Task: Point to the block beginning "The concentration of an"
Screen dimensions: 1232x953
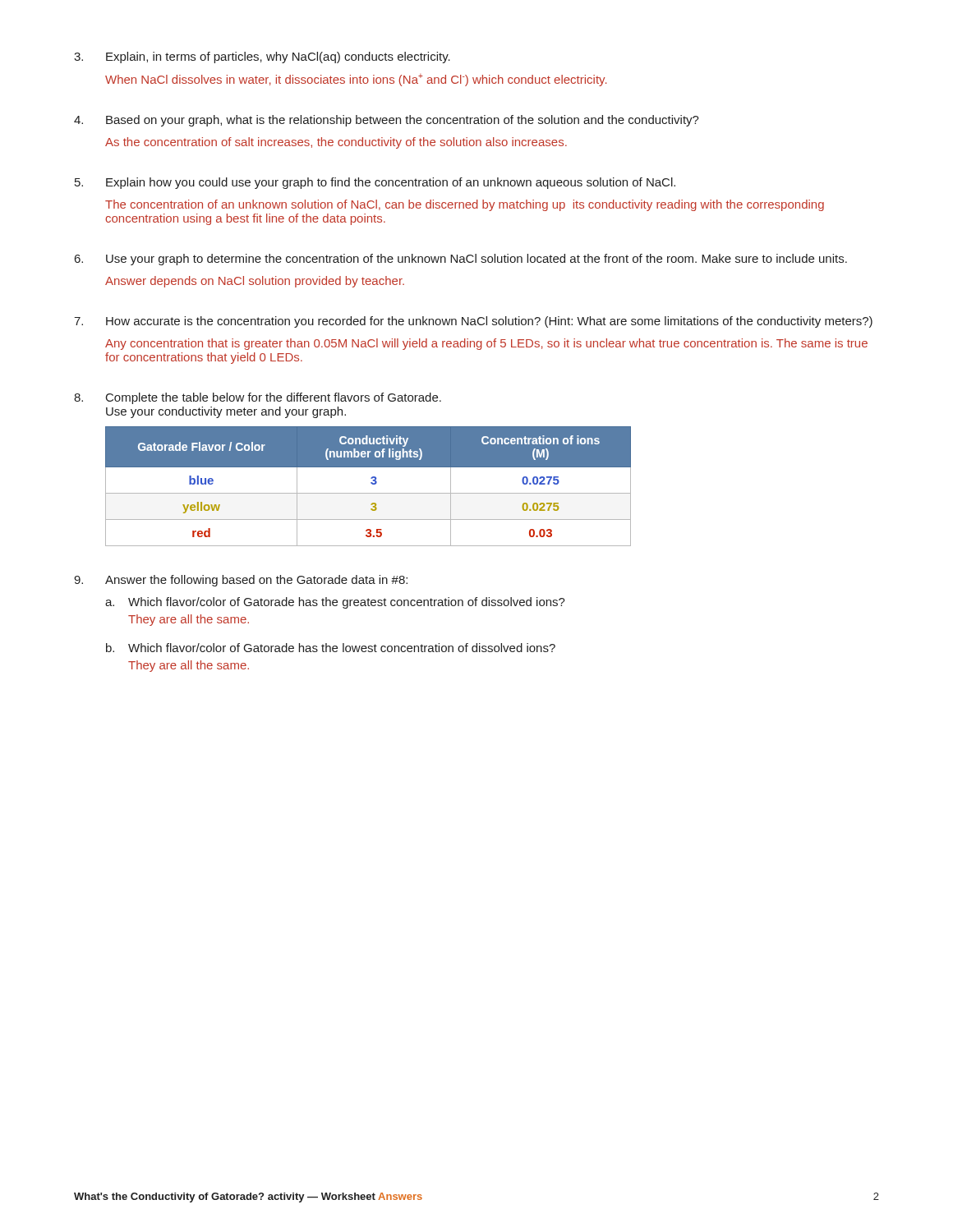Action: (465, 211)
